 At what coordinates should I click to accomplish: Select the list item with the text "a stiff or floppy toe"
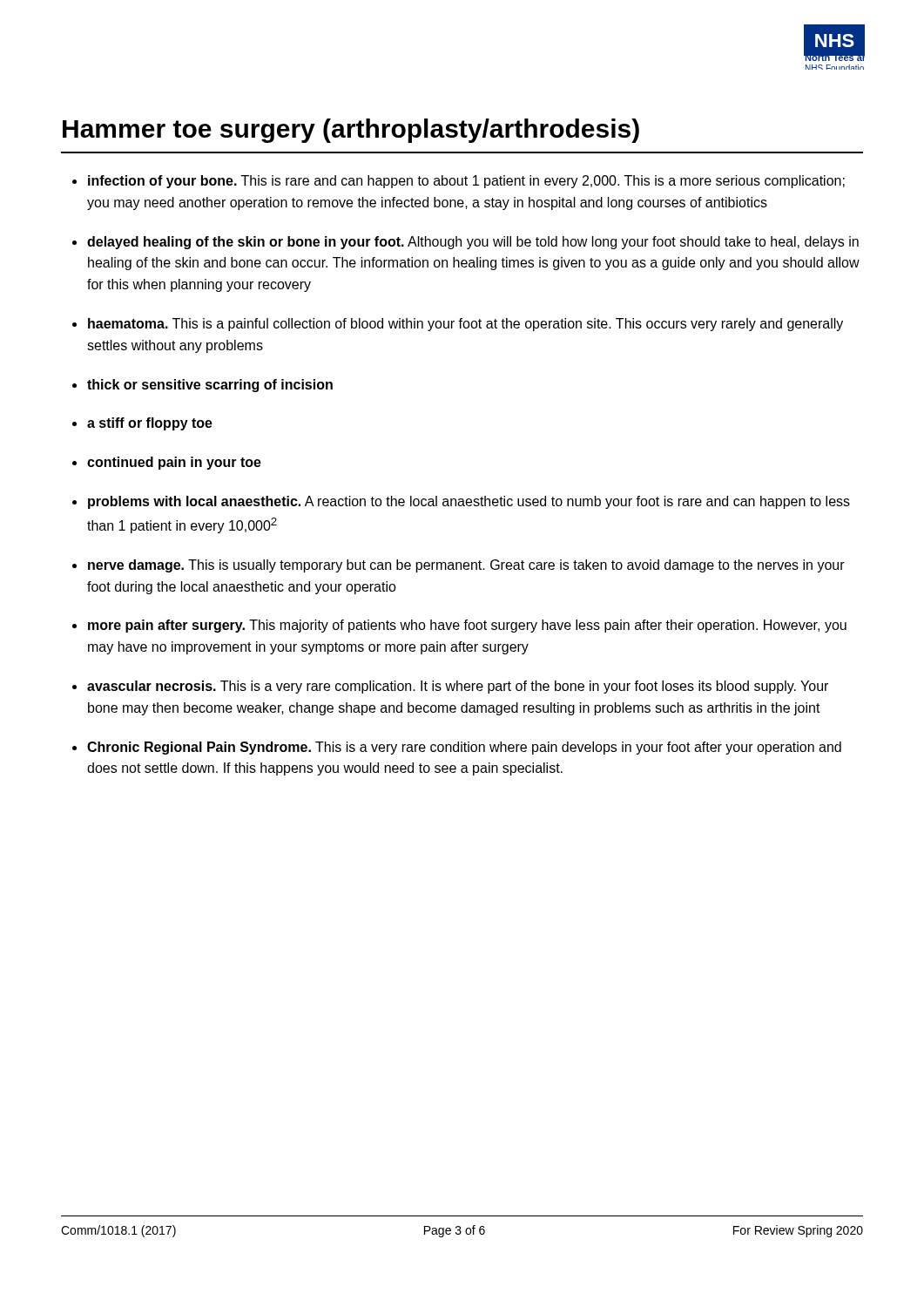[x=150, y=423]
